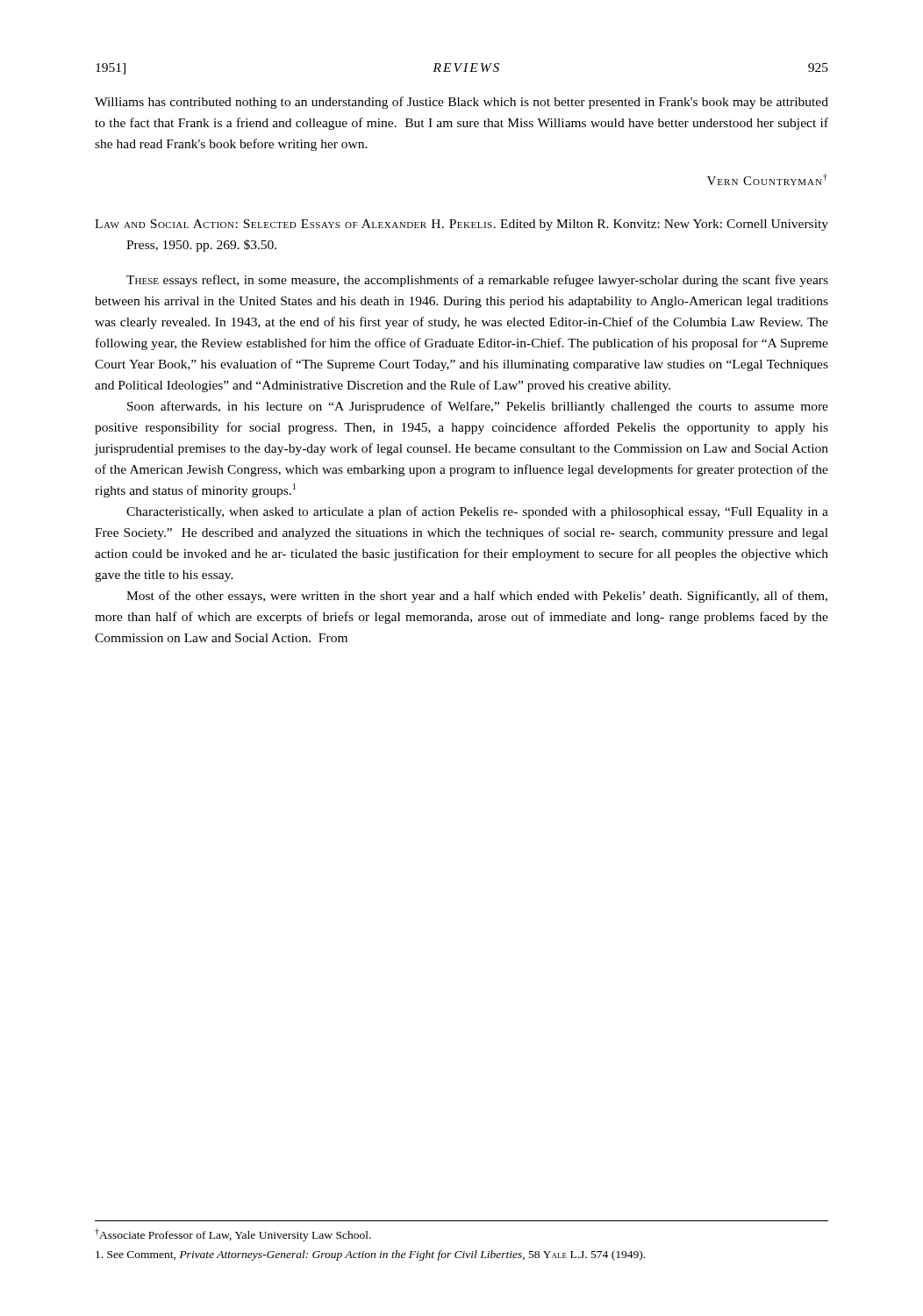Find the region starting "Characteristically, when asked to articulate"

point(462,543)
